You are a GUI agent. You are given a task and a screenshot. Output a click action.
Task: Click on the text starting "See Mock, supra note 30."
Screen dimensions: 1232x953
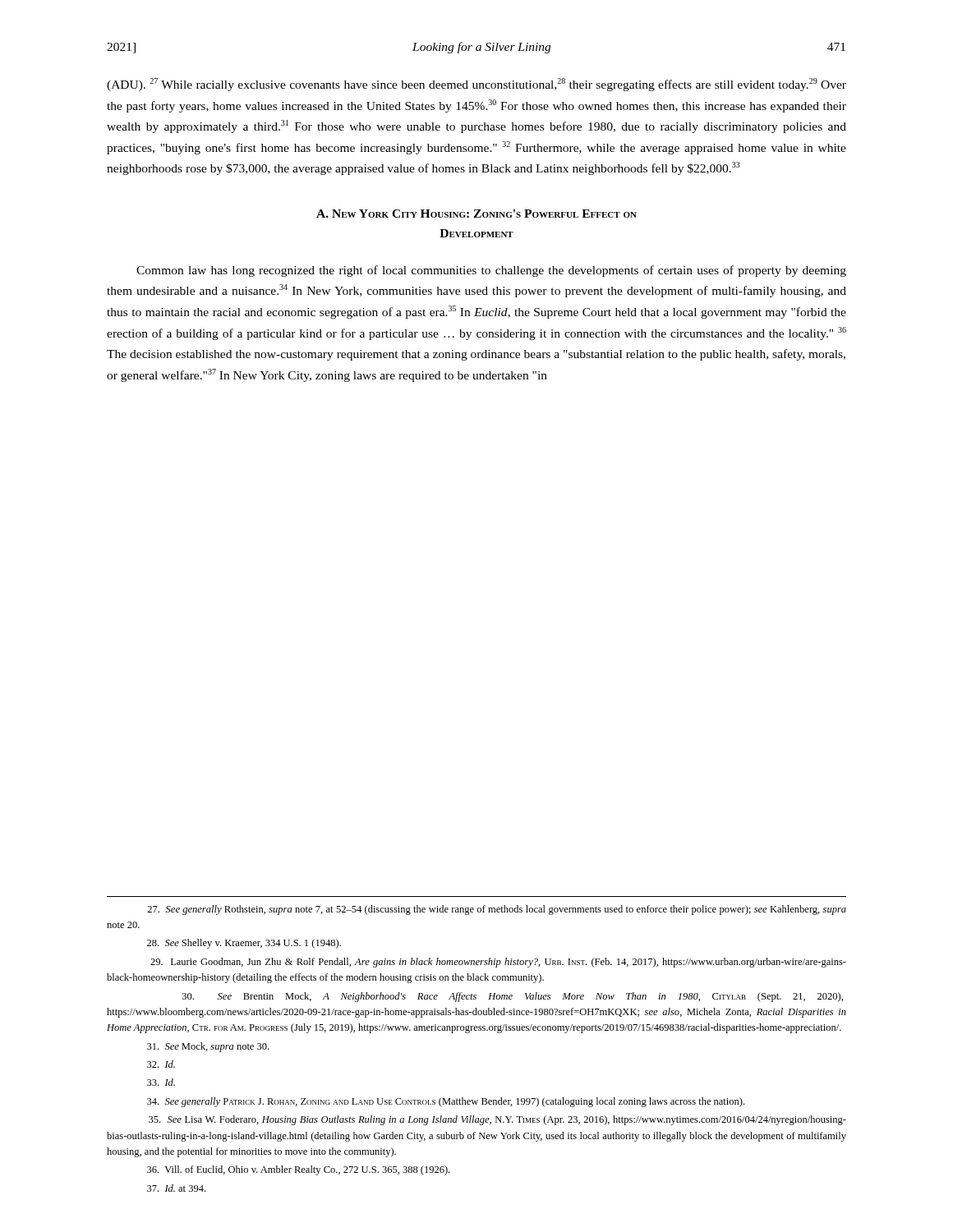[x=203, y=1046]
